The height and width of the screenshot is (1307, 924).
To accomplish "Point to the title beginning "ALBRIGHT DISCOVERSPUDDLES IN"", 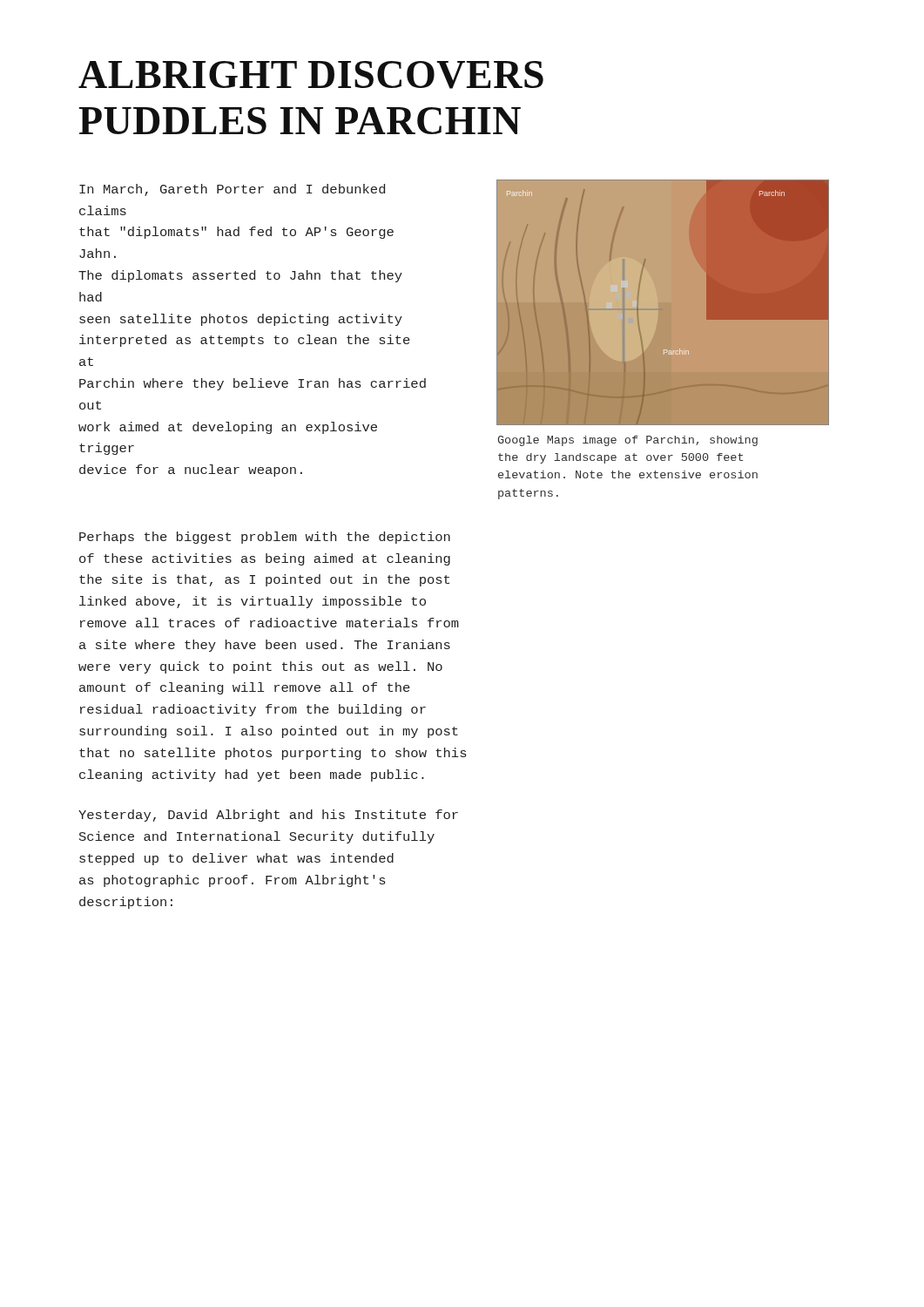I will click(x=462, y=98).
